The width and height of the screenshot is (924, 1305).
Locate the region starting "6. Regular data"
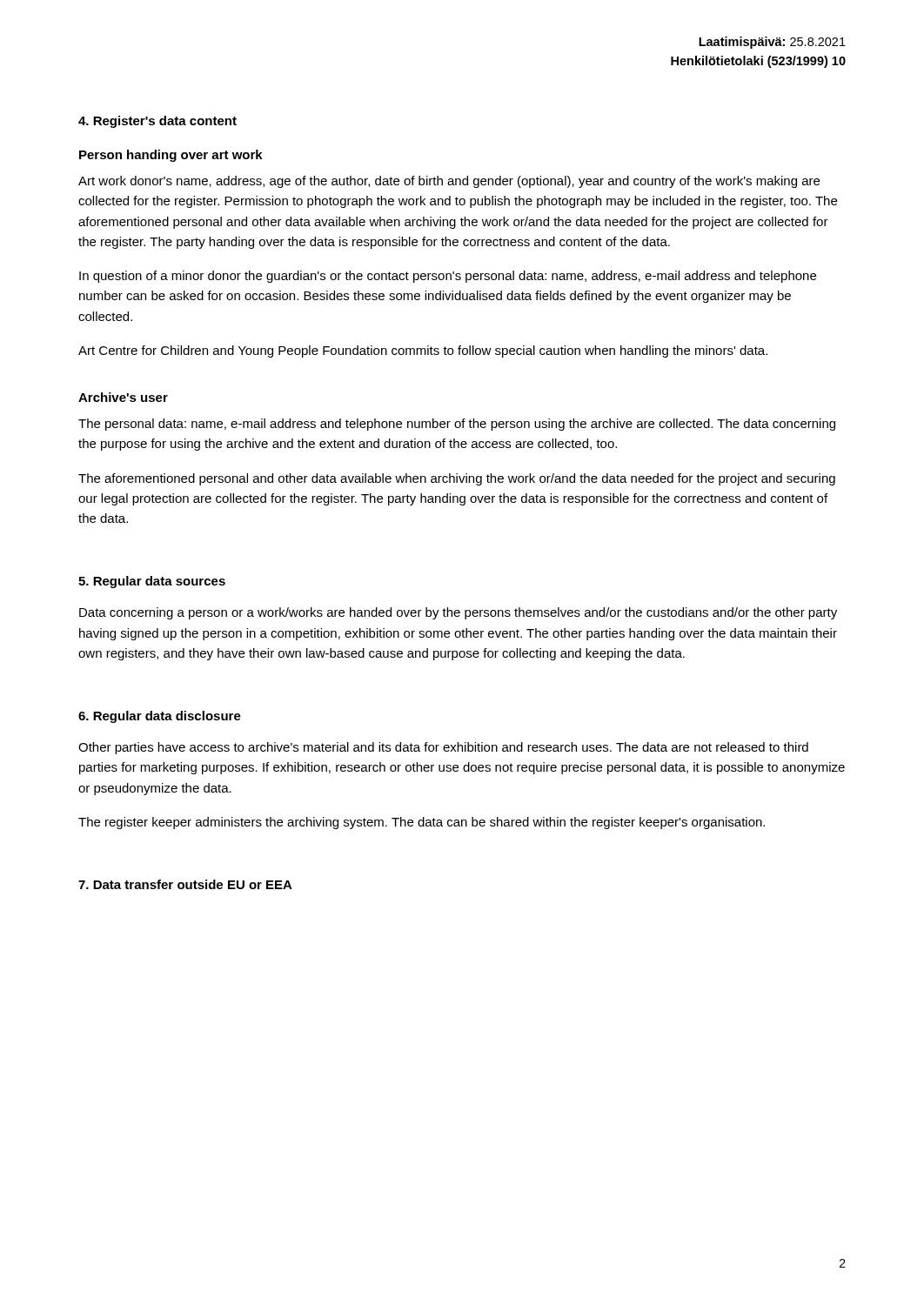160,716
